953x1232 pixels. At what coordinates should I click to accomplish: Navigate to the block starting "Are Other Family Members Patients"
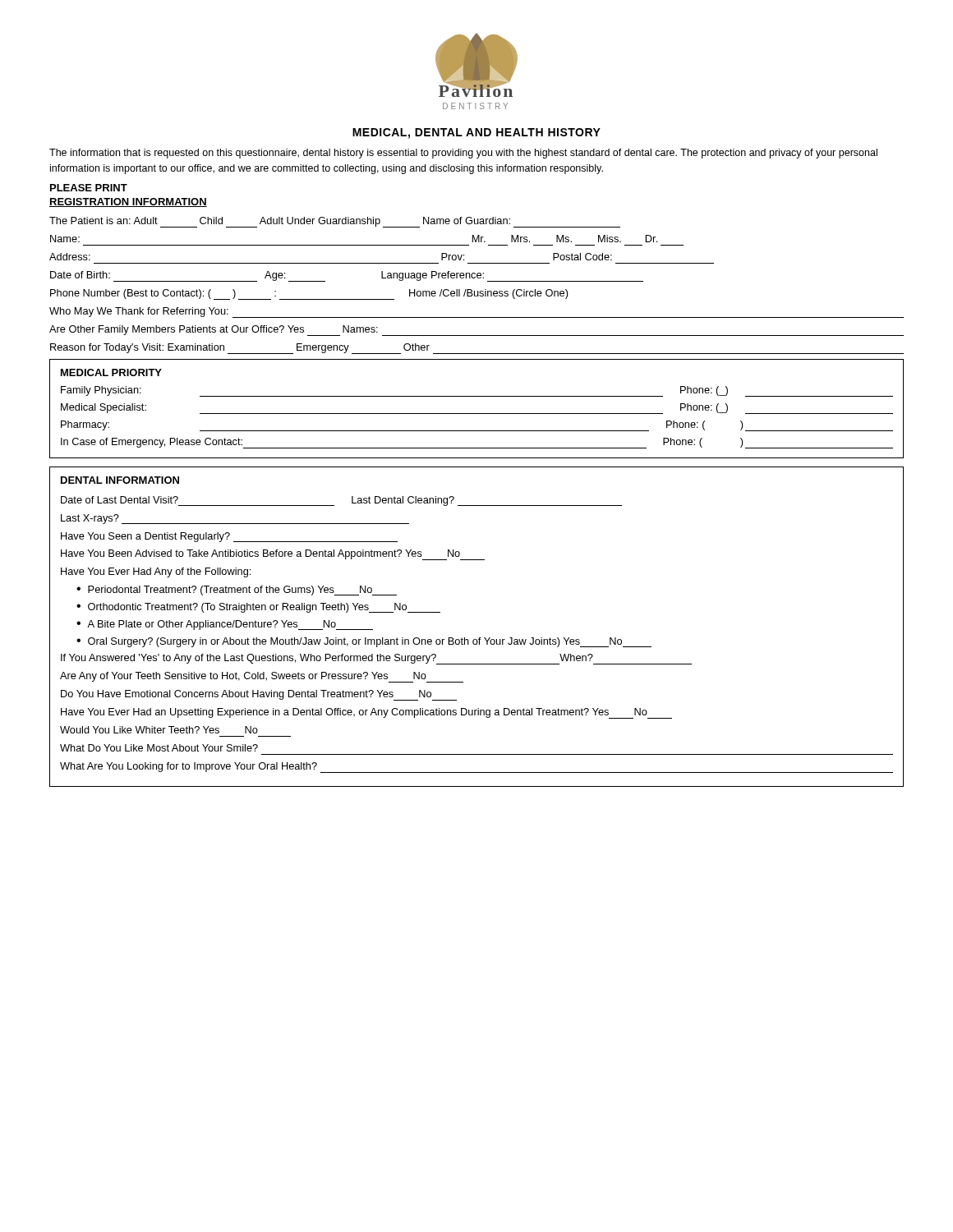[x=476, y=329]
